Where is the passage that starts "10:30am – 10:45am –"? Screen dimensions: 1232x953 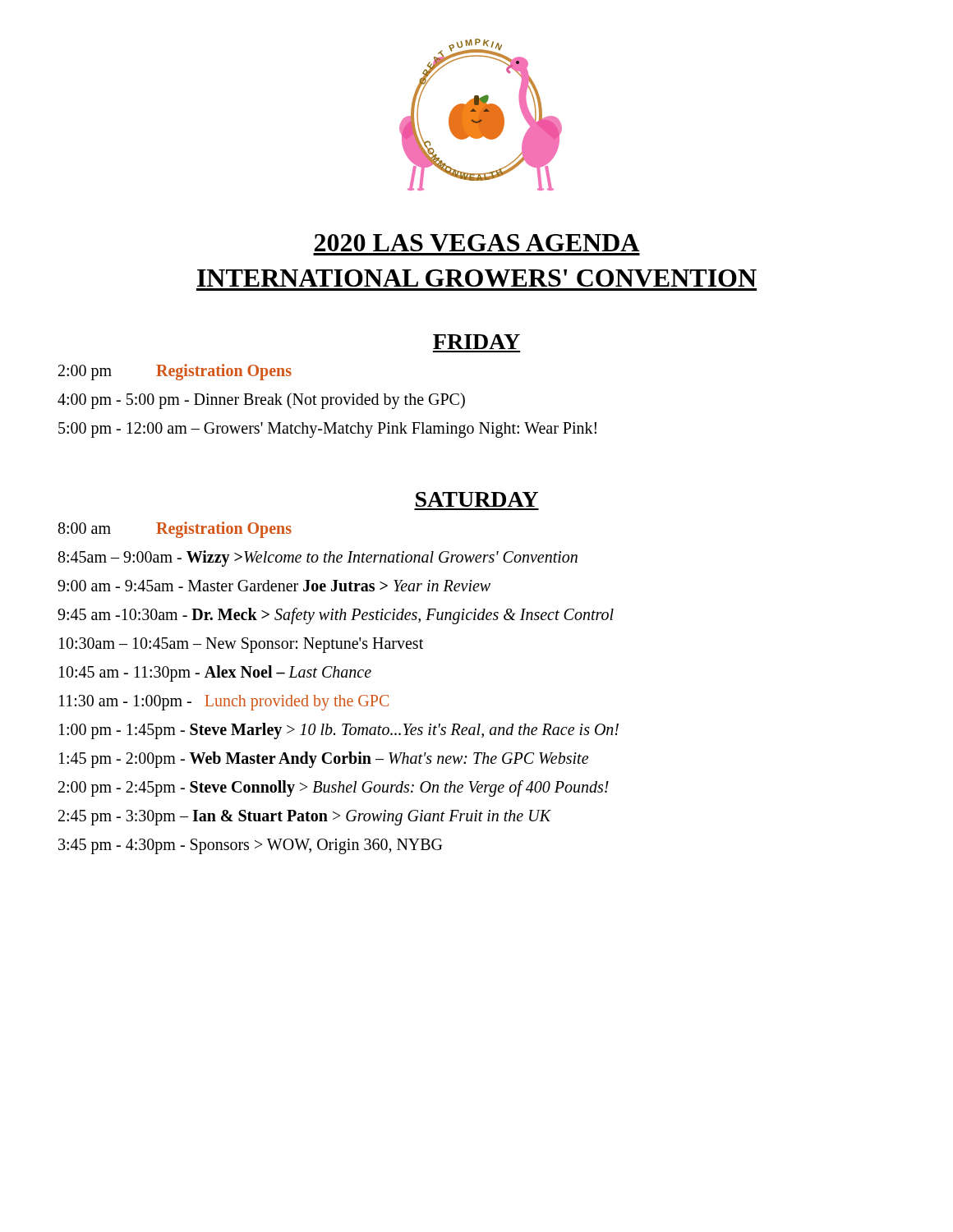tap(240, 643)
